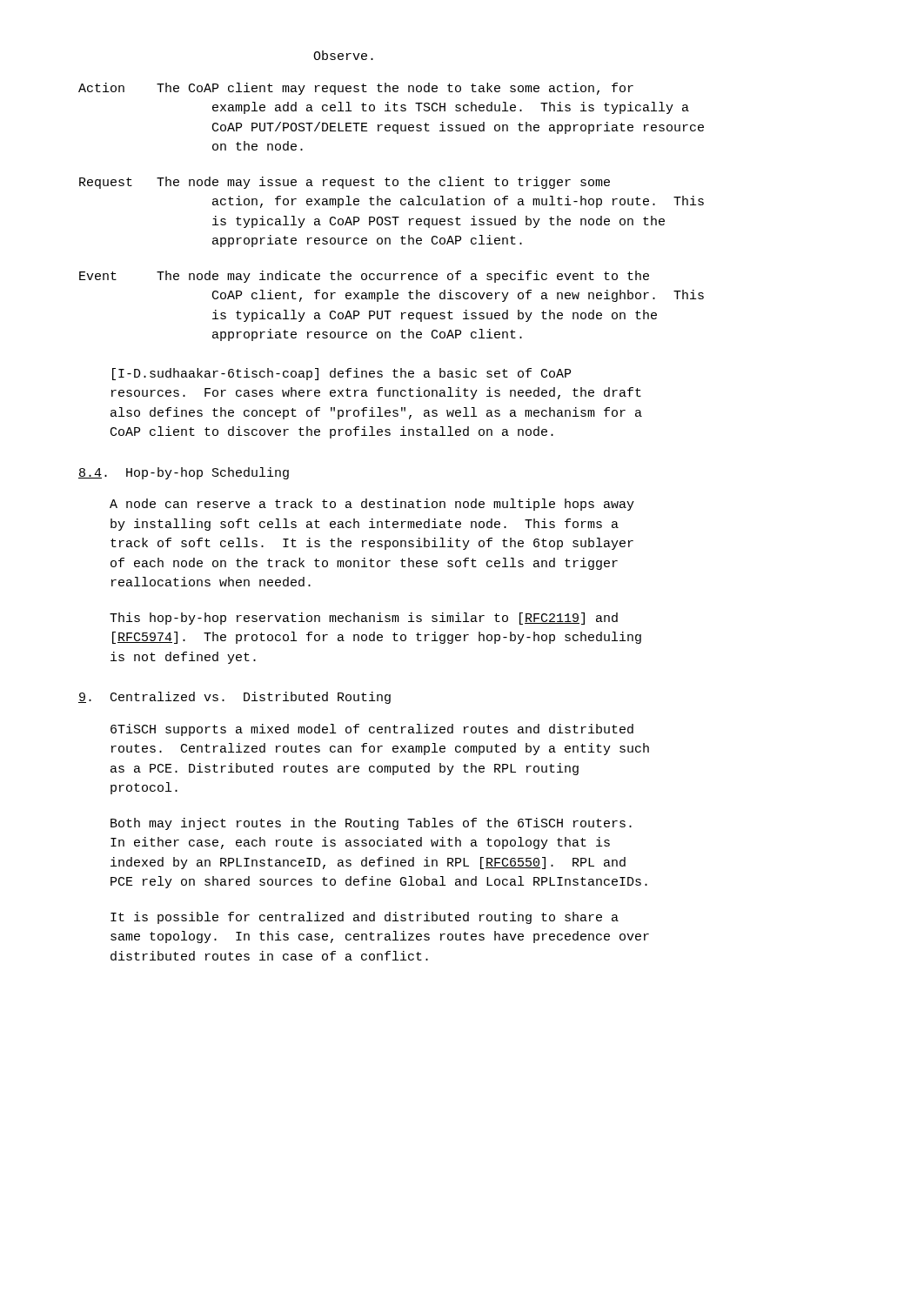Locate the text "9. Centralized vs. Distributed Routing"
This screenshot has height=1305, width=924.
pos(235,698)
